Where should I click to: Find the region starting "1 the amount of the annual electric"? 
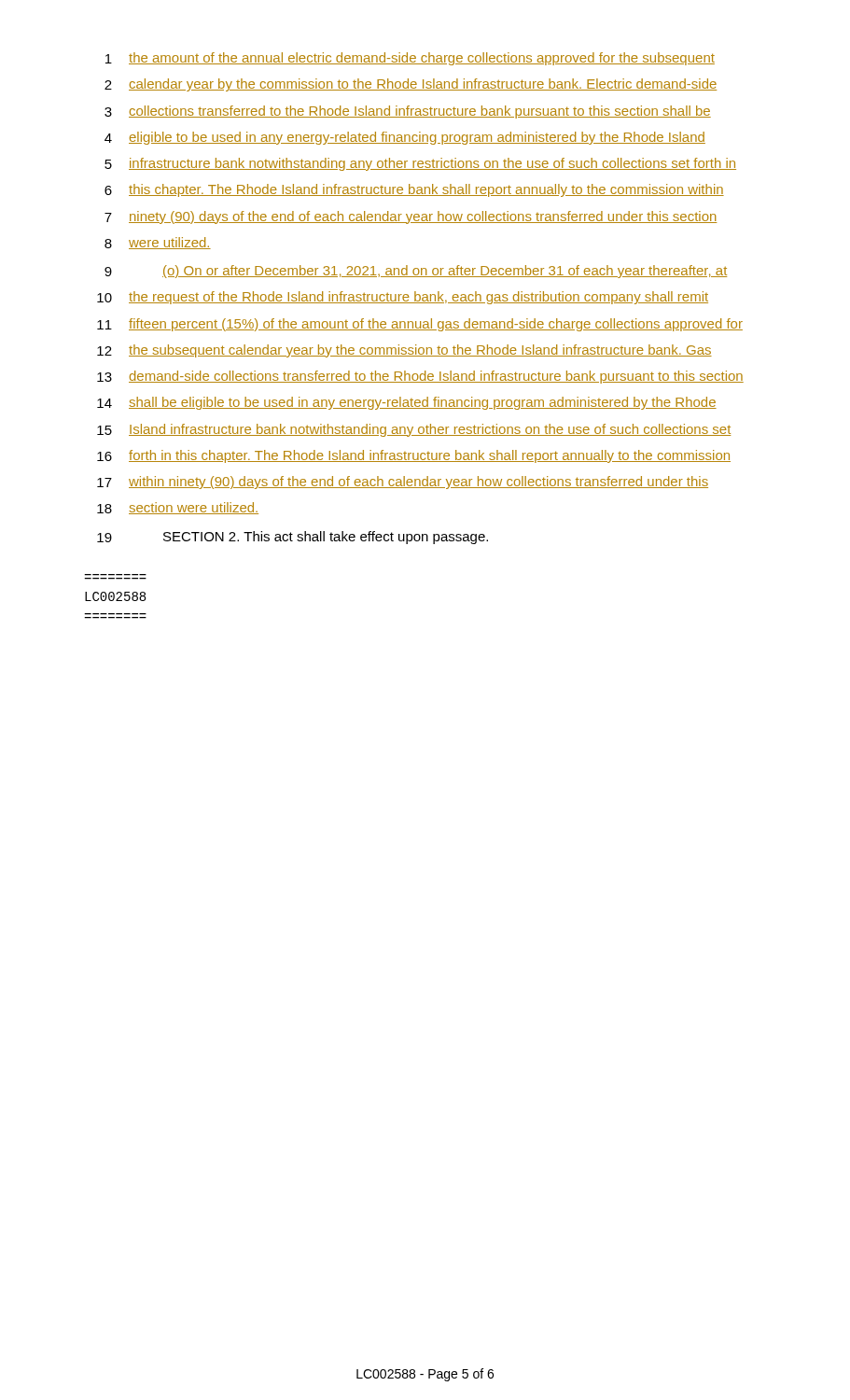pos(399,58)
